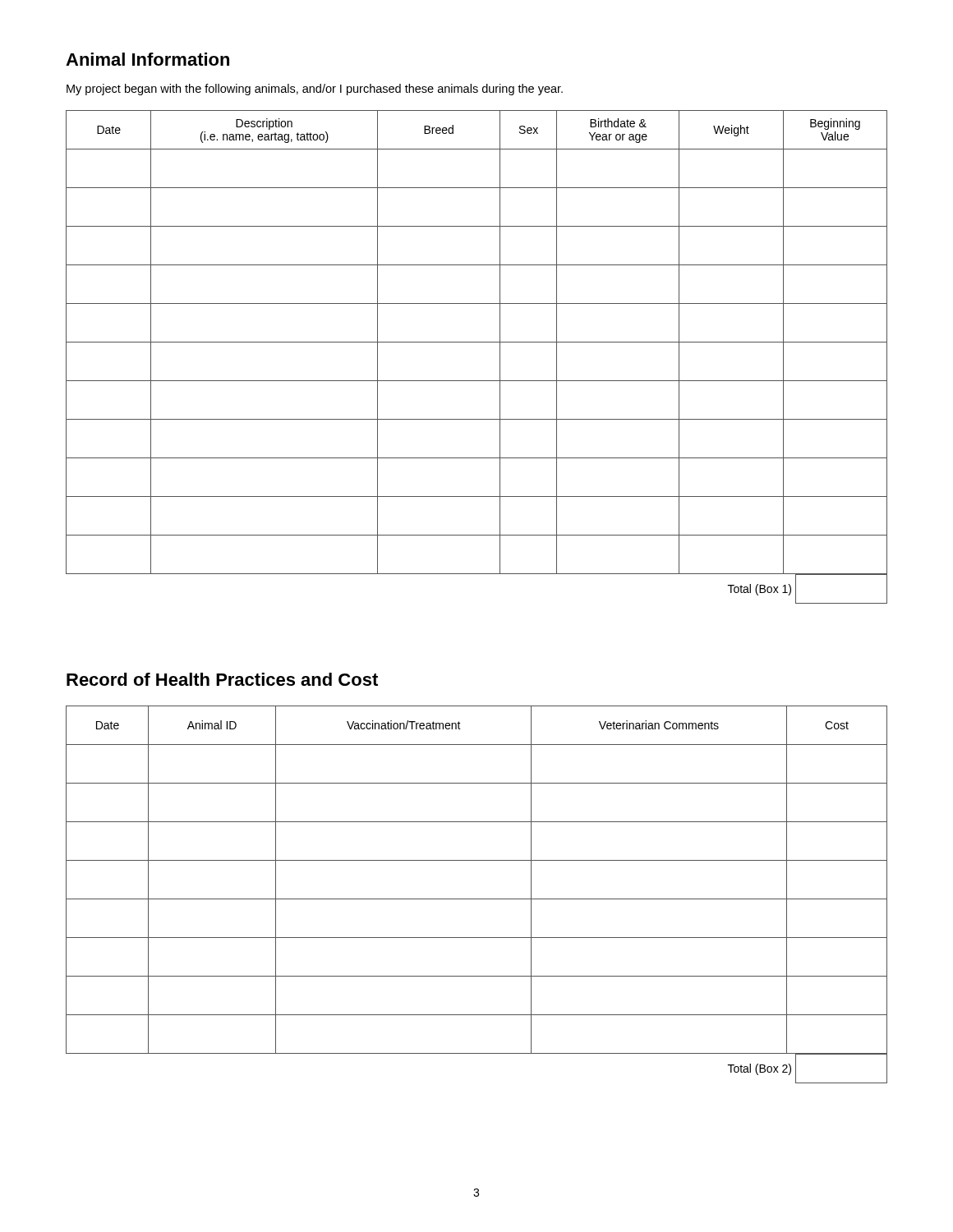Select the text that says "Total (Box 1)"
953x1232 pixels.
point(807,589)
